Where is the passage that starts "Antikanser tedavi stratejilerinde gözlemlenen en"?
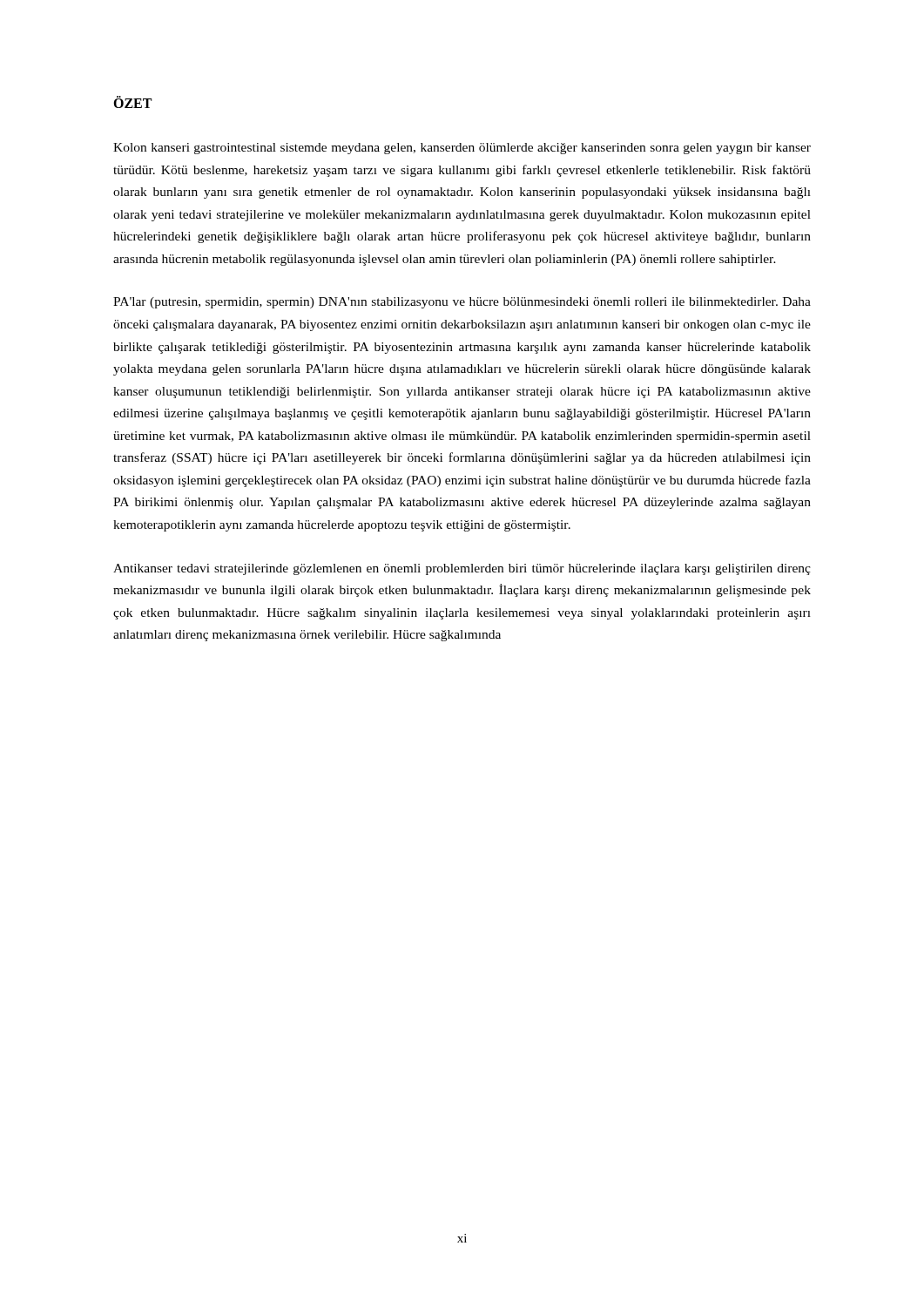Screen dimensions: 1307x924 462,601
